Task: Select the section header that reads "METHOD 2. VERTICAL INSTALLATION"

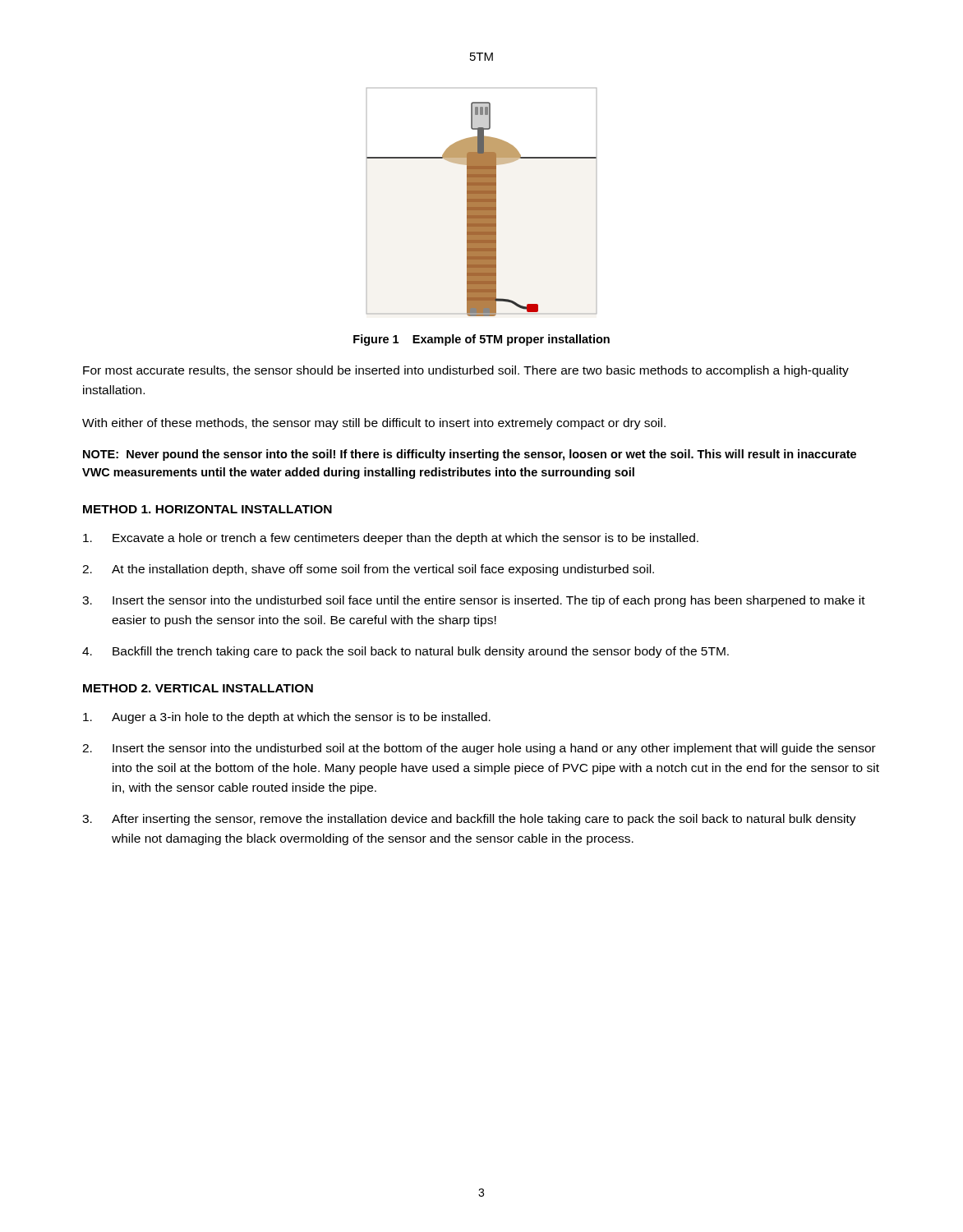Action: click(198, 688)
